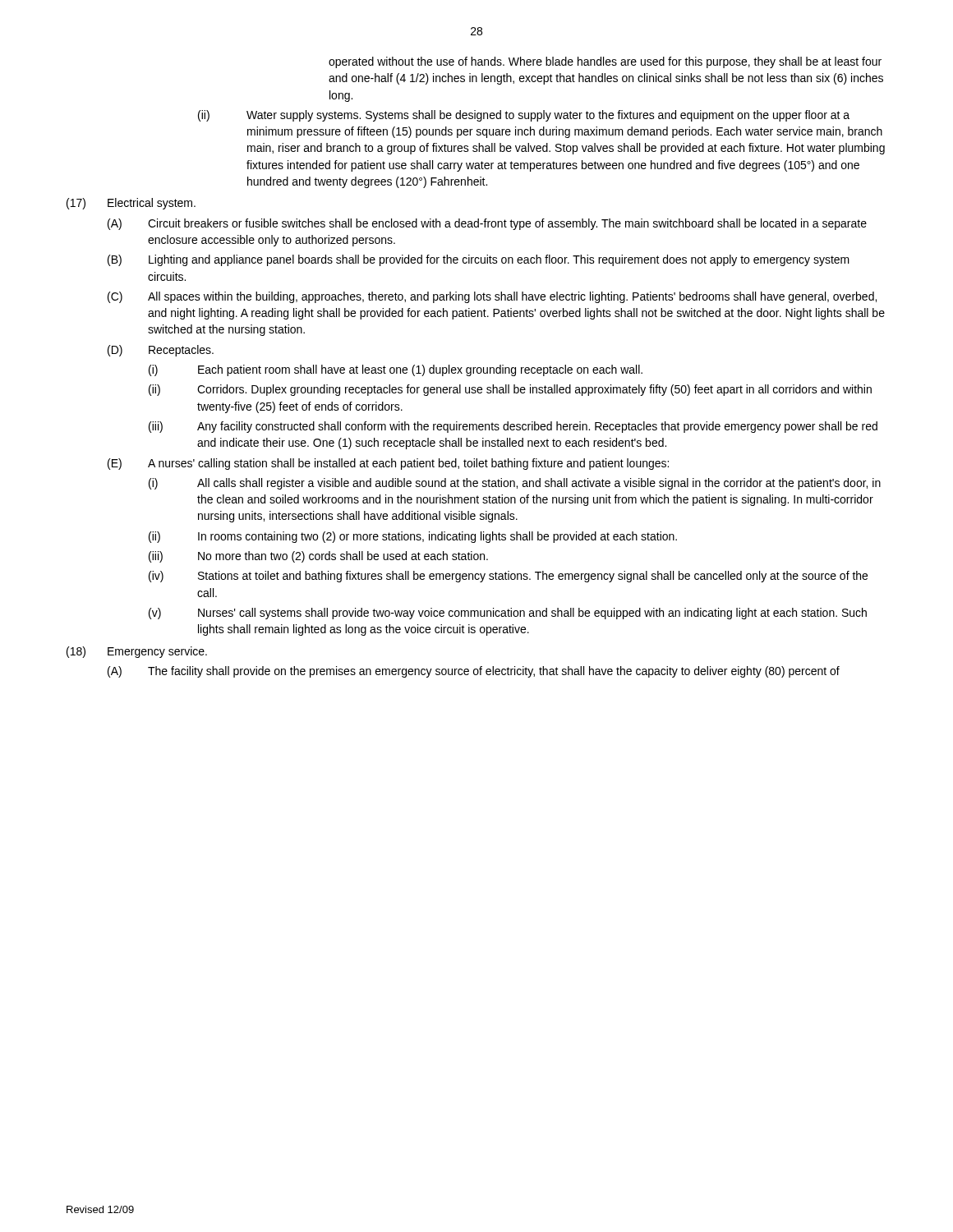Image resolution: width=953 pixels, height=1232 pixels.
Task: Point to the passage starting "(E) A nurses' calling station shall be installed"
Action: click(497, 463)
